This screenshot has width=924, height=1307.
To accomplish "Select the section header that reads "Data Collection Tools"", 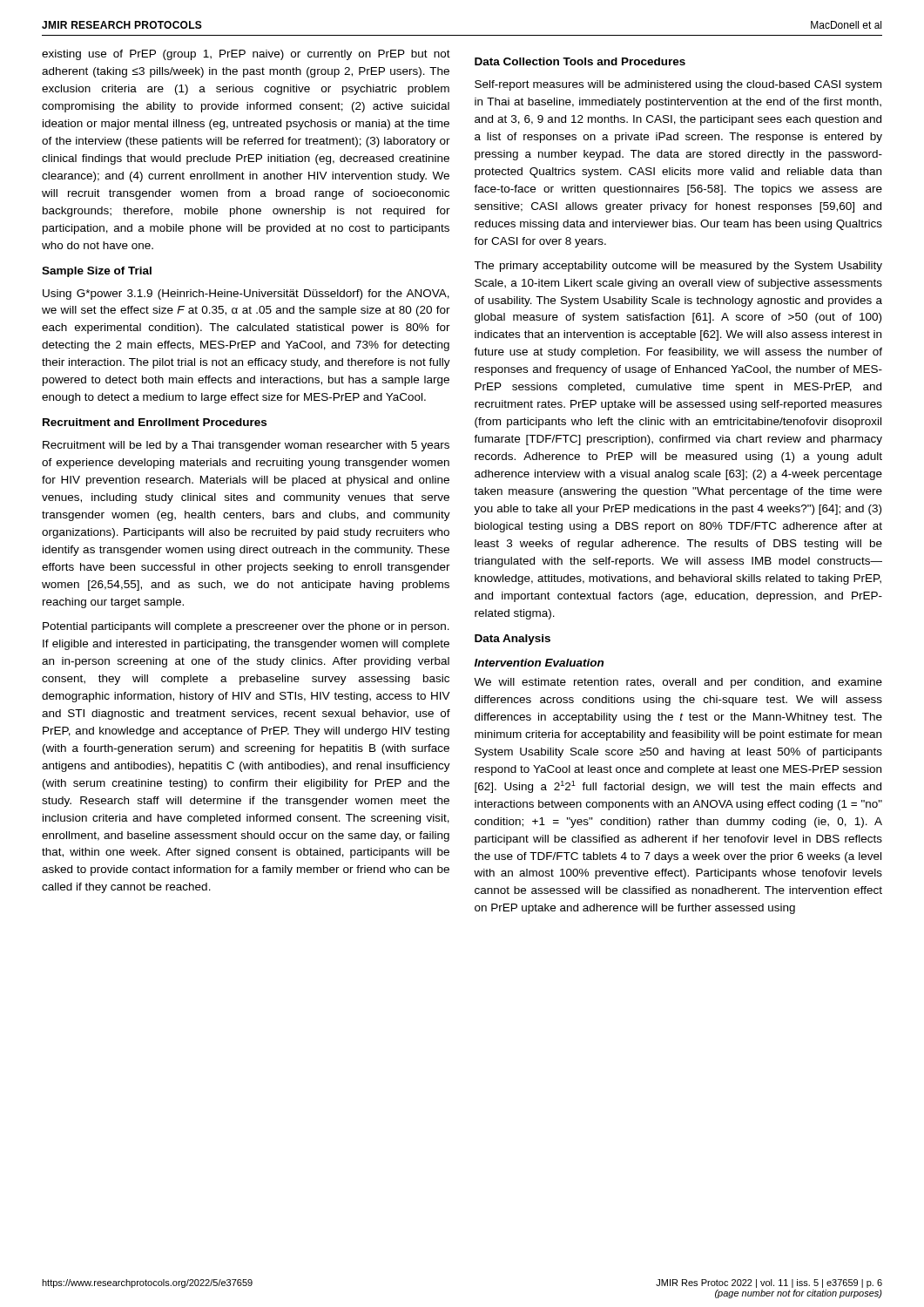I will click(580, 61).
